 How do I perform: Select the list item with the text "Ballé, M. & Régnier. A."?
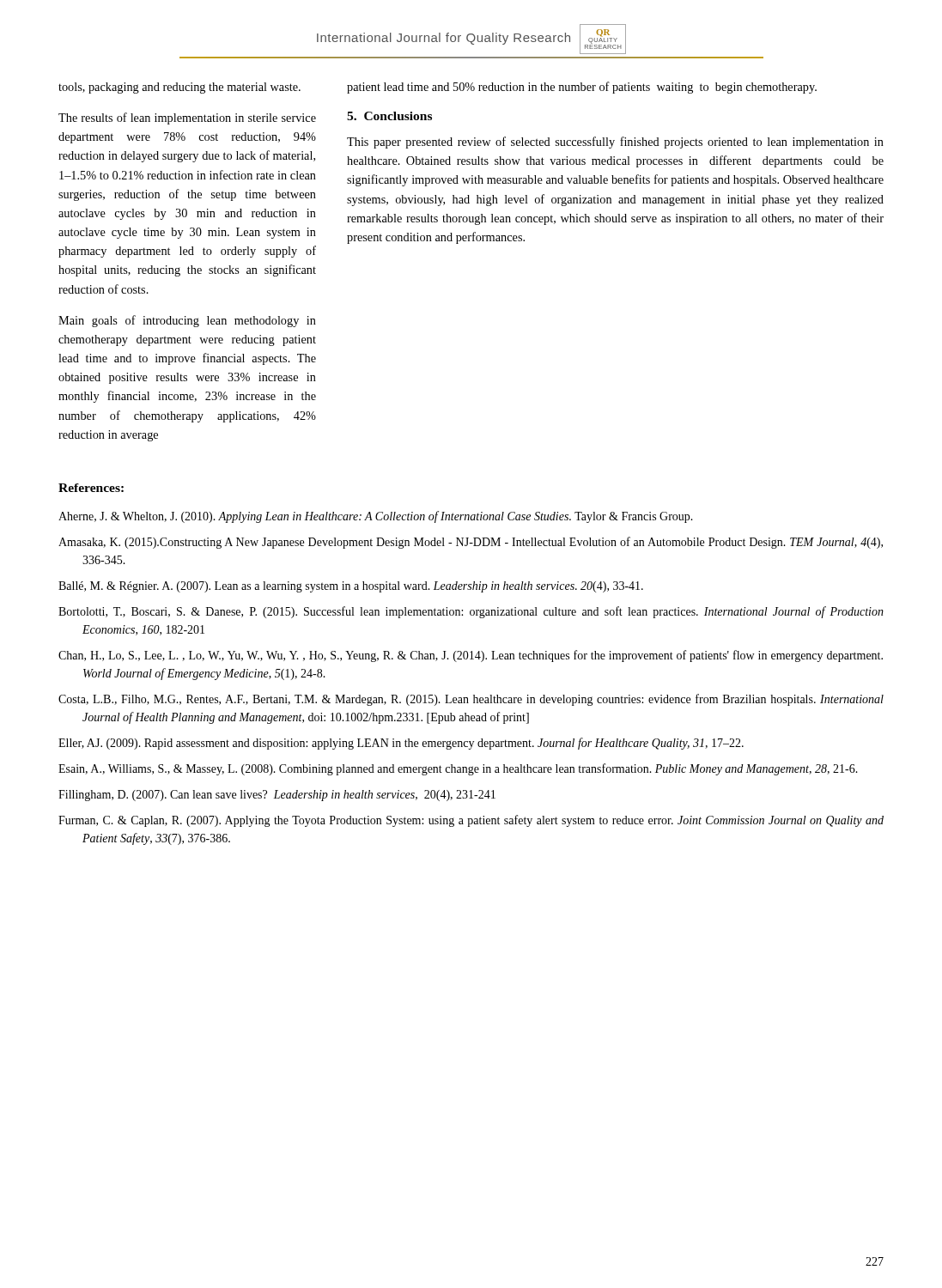(x=351, y=586)
